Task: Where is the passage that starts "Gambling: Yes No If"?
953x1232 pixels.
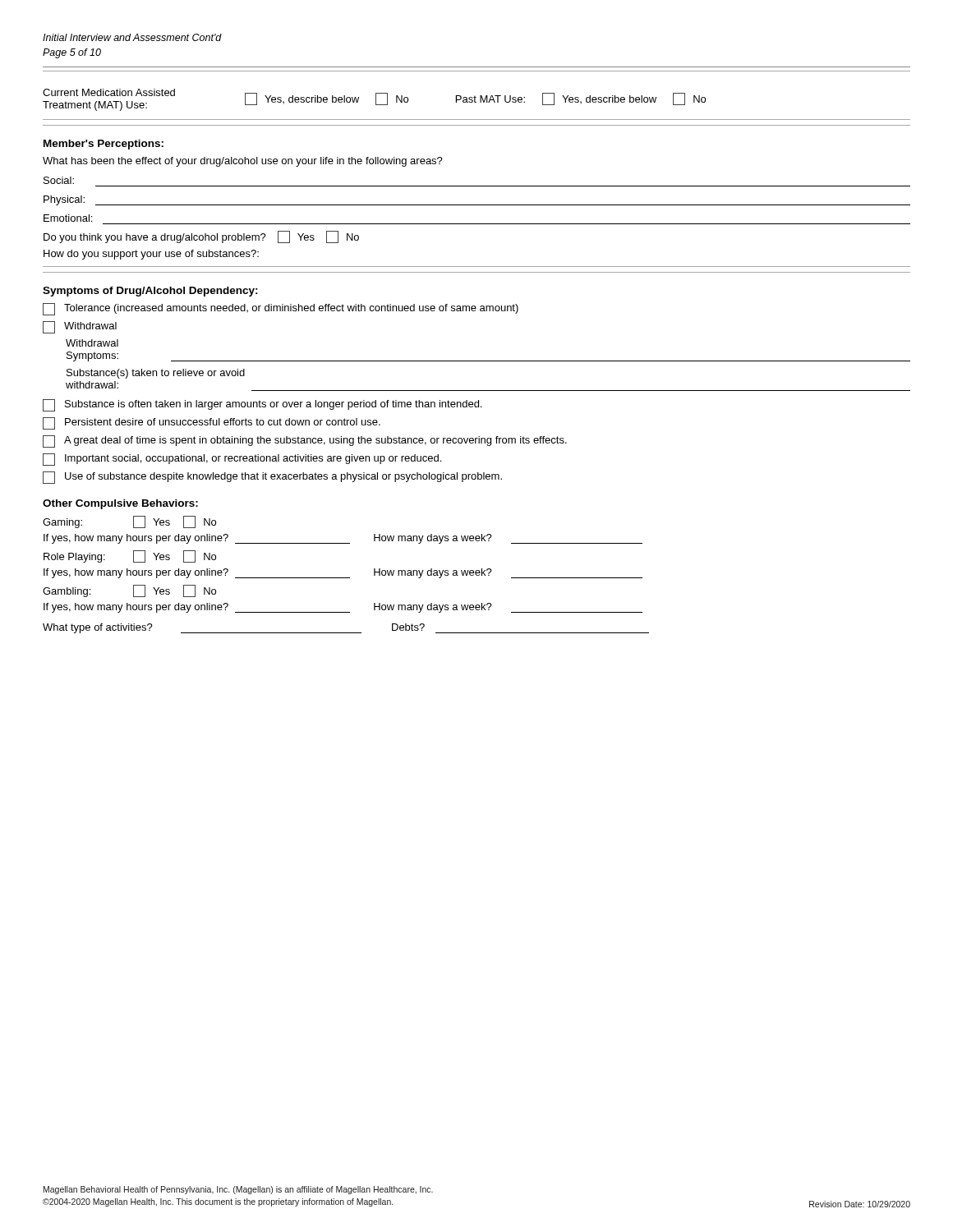Action: (476, 609)
